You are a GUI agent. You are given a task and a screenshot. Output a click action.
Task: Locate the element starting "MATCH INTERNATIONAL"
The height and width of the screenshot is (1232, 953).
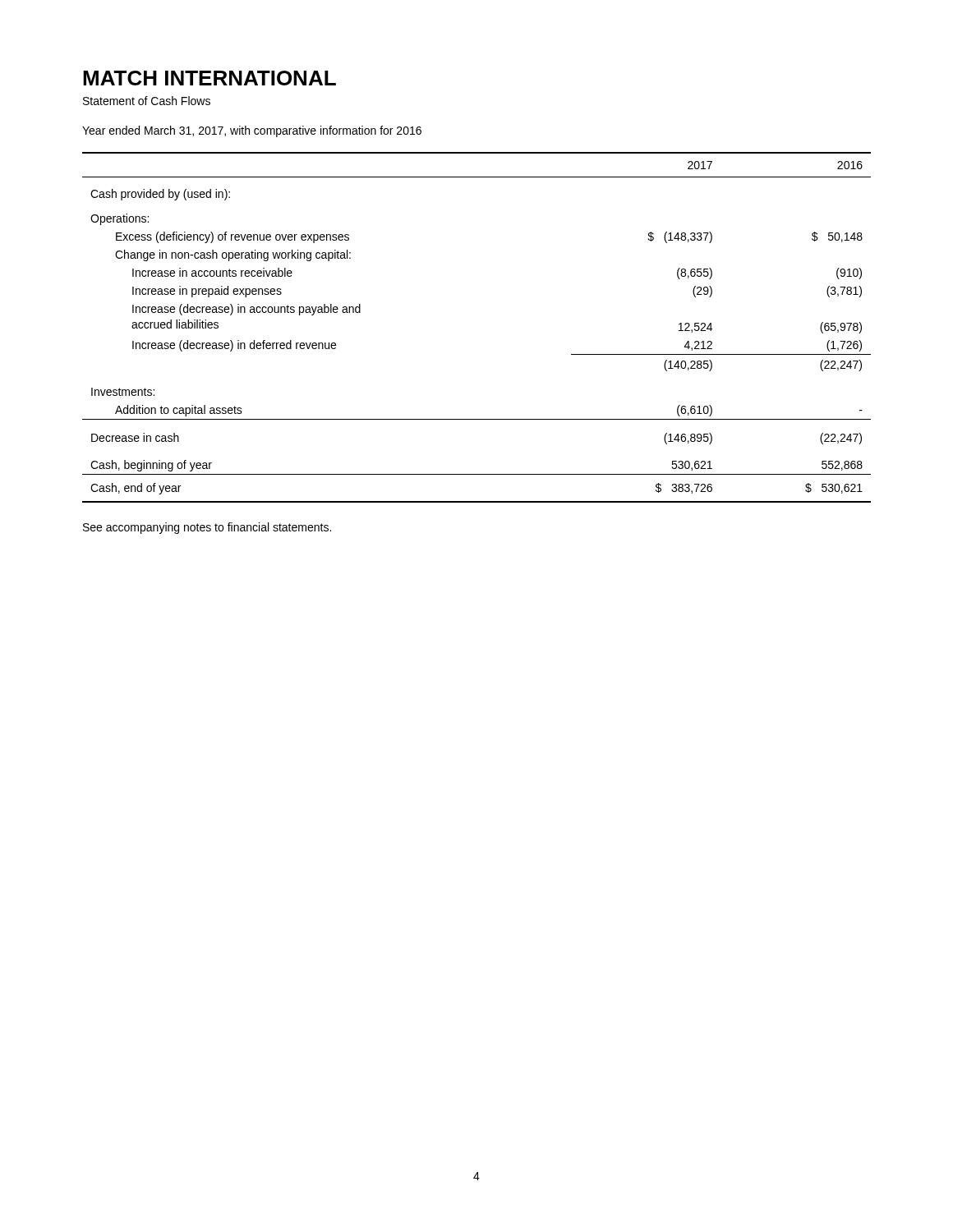pos(209,78)
